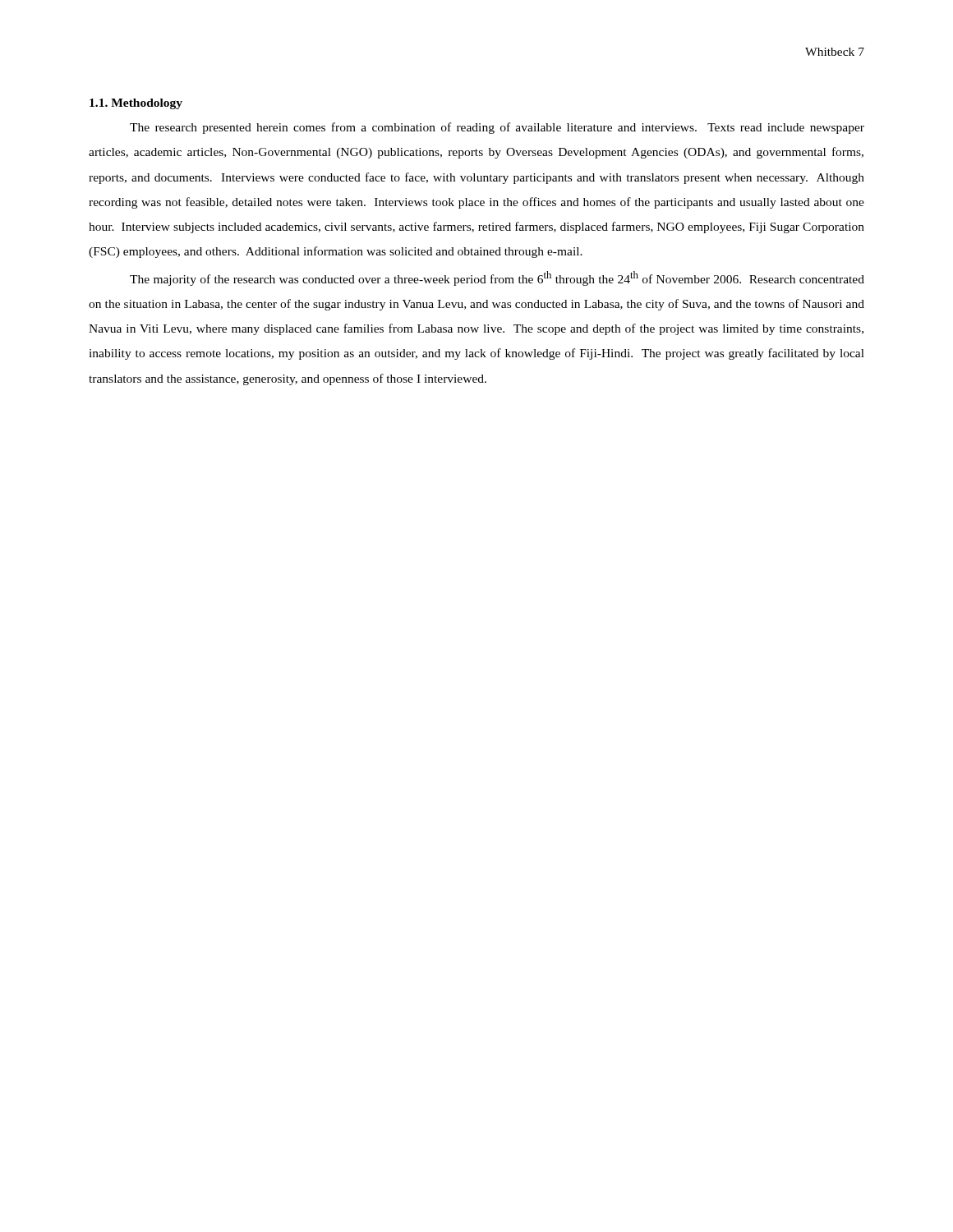This screenshot has width=953, height=1232.
Task: Find the passage starting "1.1. Methodology"
Action: pos(136,102)
